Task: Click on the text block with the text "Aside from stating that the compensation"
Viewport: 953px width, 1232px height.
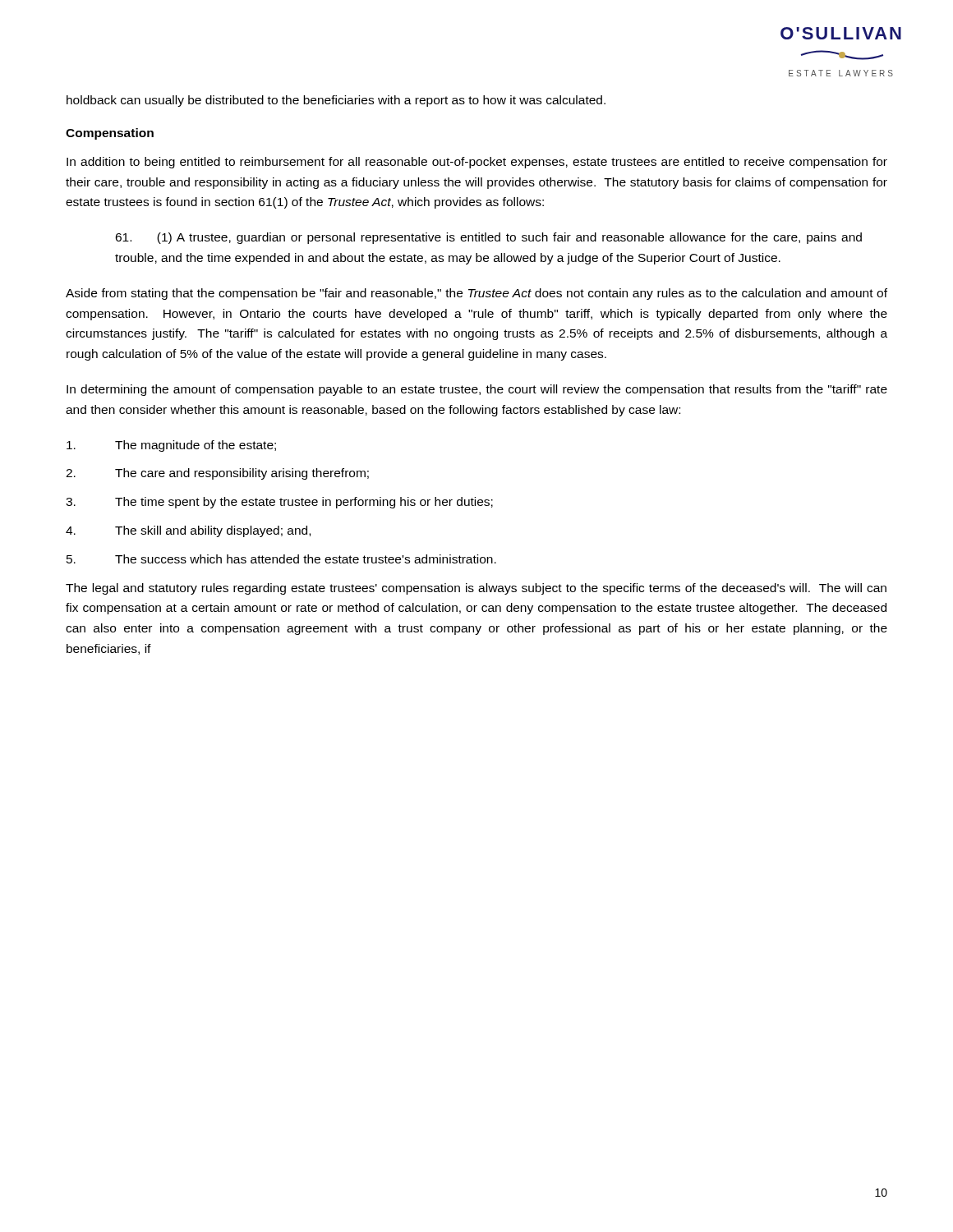Action: click(476, 323)
